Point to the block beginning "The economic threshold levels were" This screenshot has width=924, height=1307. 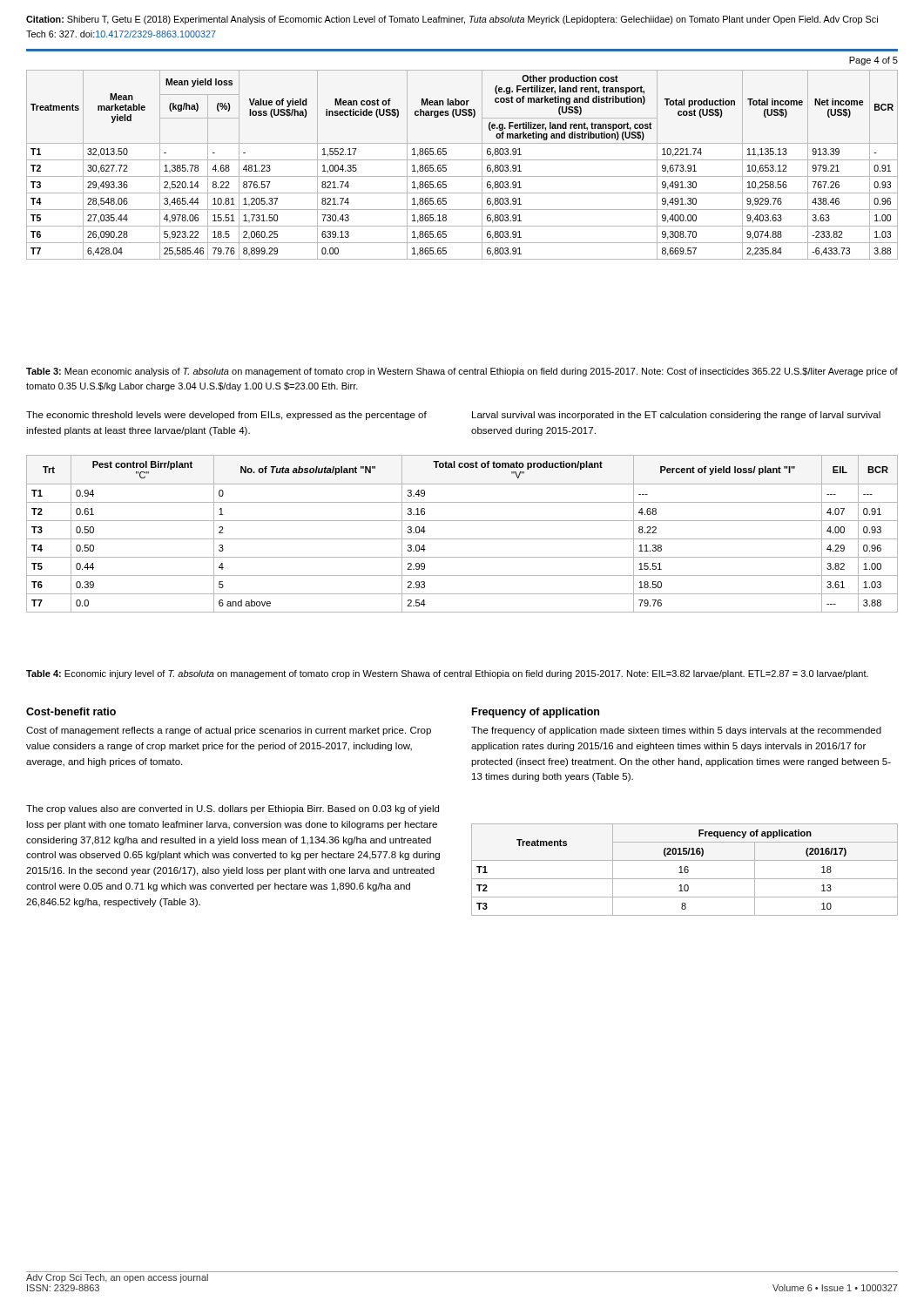(226, 422)
